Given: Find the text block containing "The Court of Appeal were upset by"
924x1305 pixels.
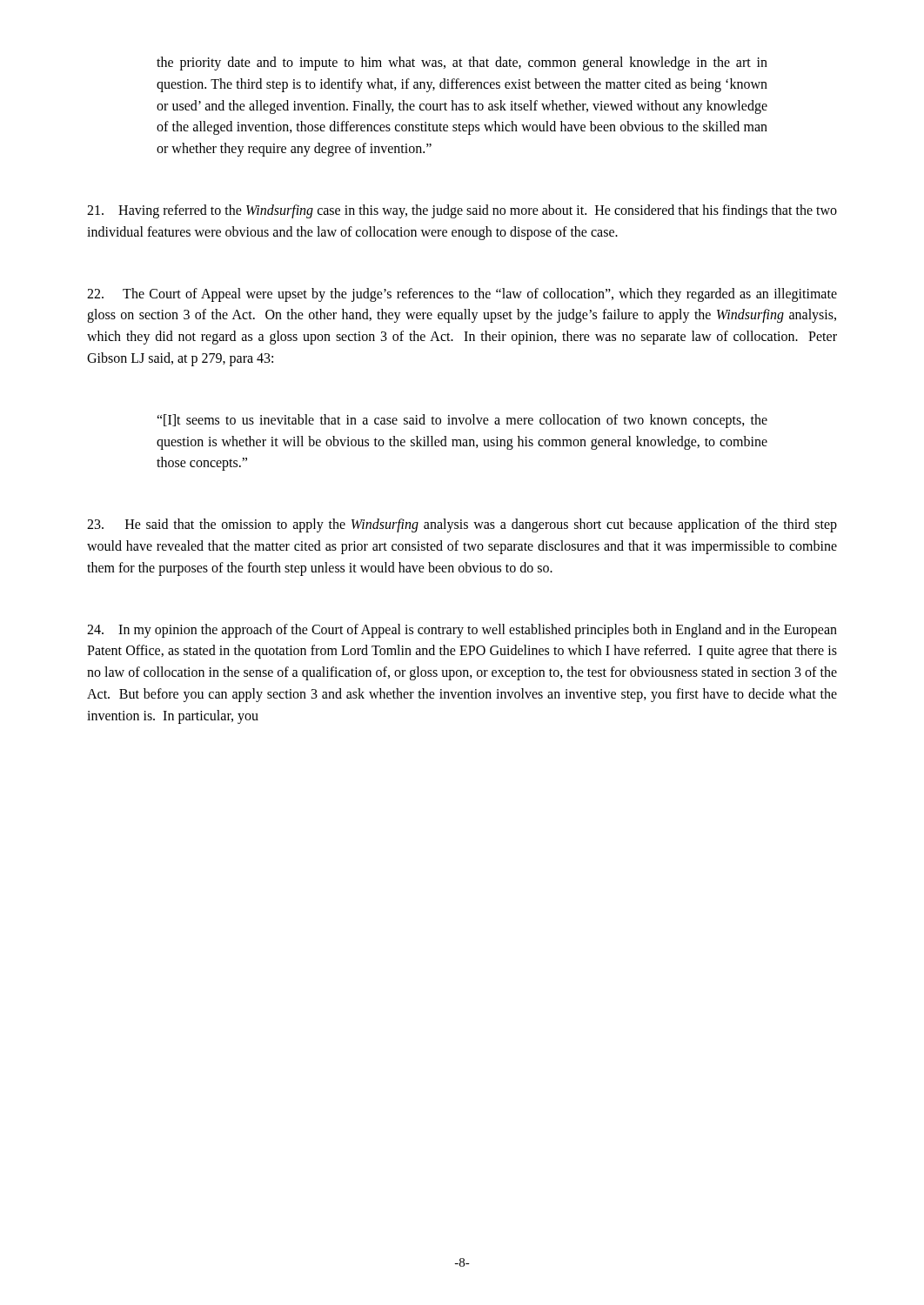Looking at the screenshot, I should (x=462, y=326).
